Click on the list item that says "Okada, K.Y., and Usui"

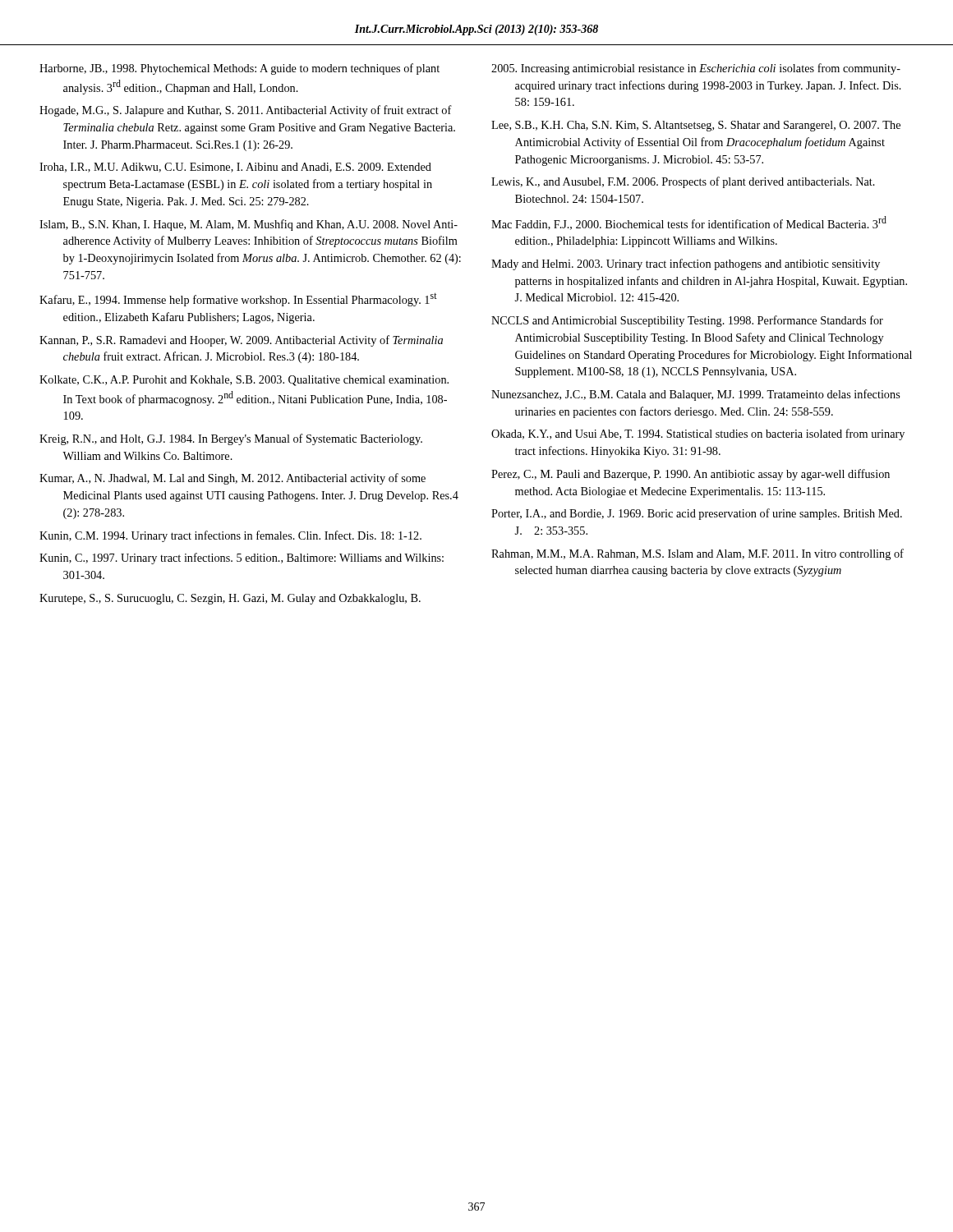[x=698, y=442]
